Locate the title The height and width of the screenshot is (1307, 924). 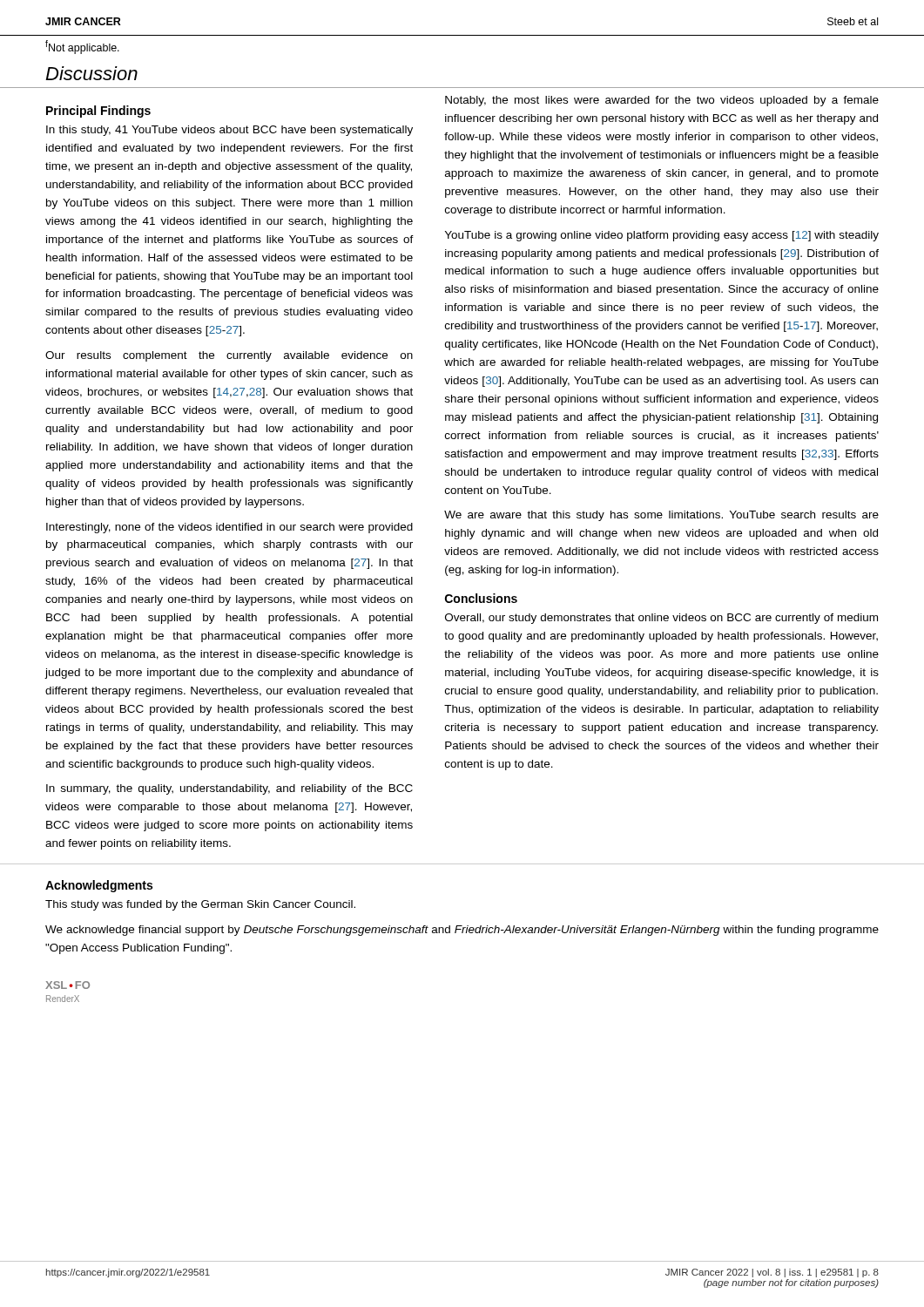92,74
